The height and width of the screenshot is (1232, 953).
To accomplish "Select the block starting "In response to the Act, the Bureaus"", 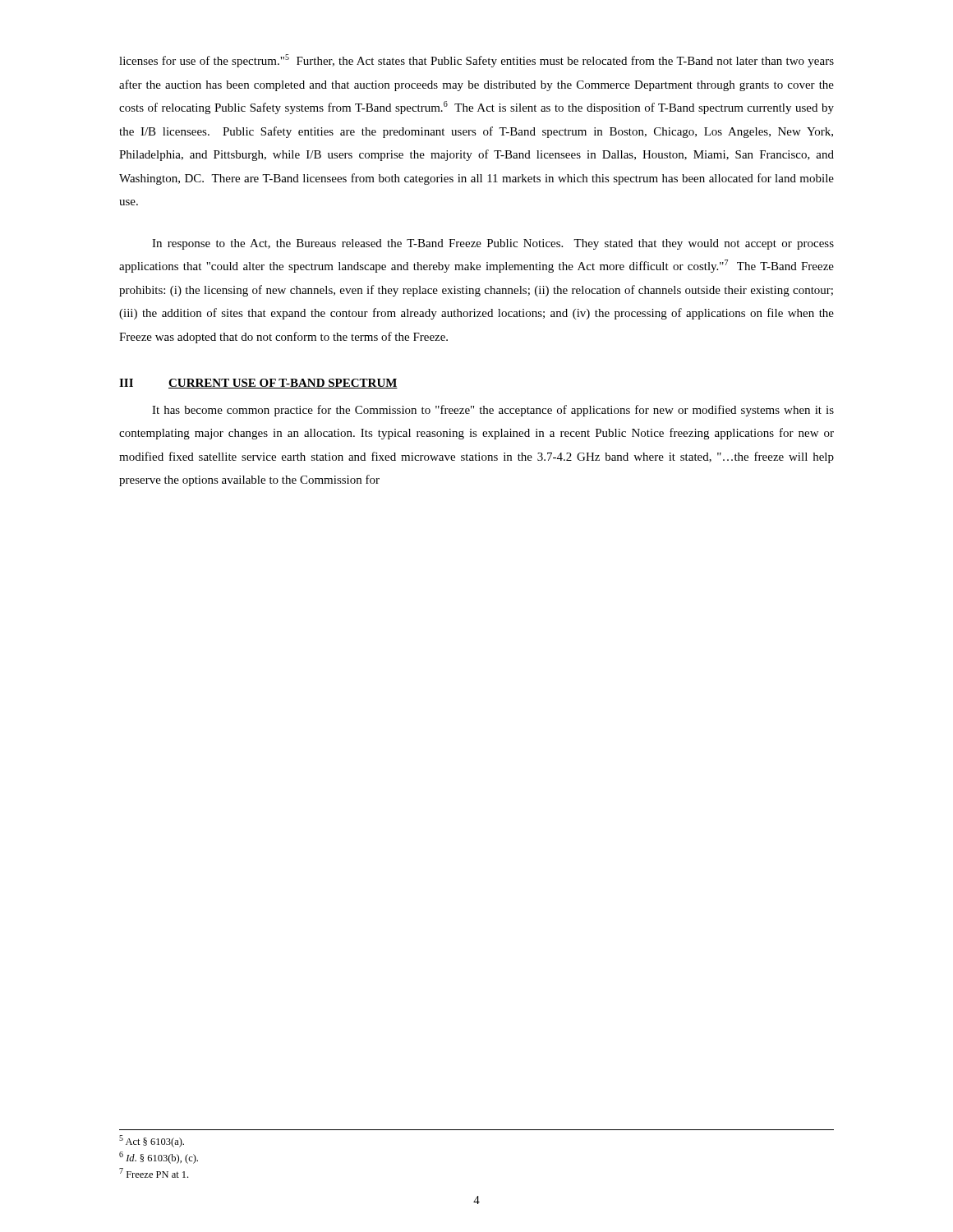I will (476, 290).
